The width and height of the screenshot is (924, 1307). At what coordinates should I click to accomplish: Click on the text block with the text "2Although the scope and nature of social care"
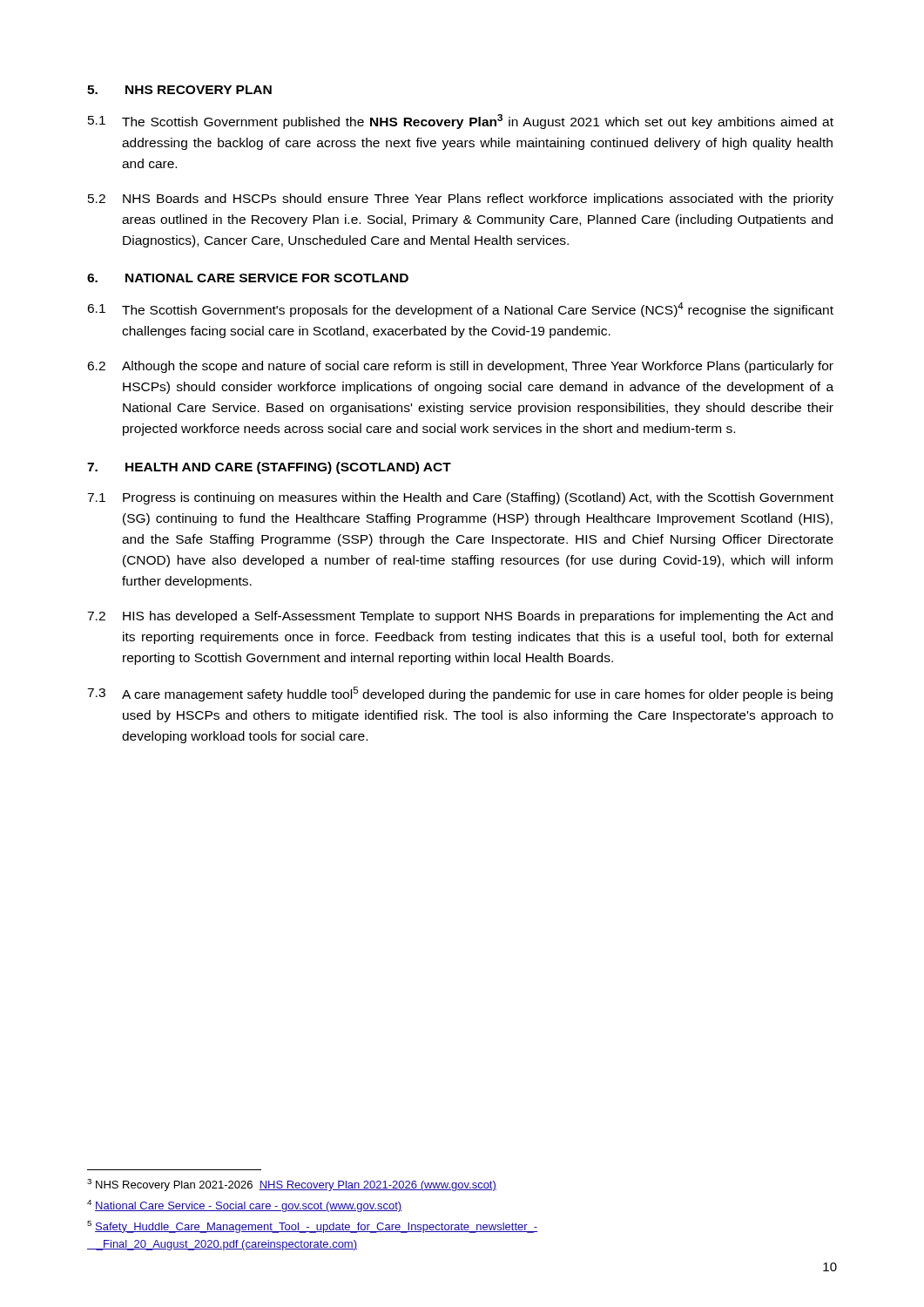coord(460,398)
